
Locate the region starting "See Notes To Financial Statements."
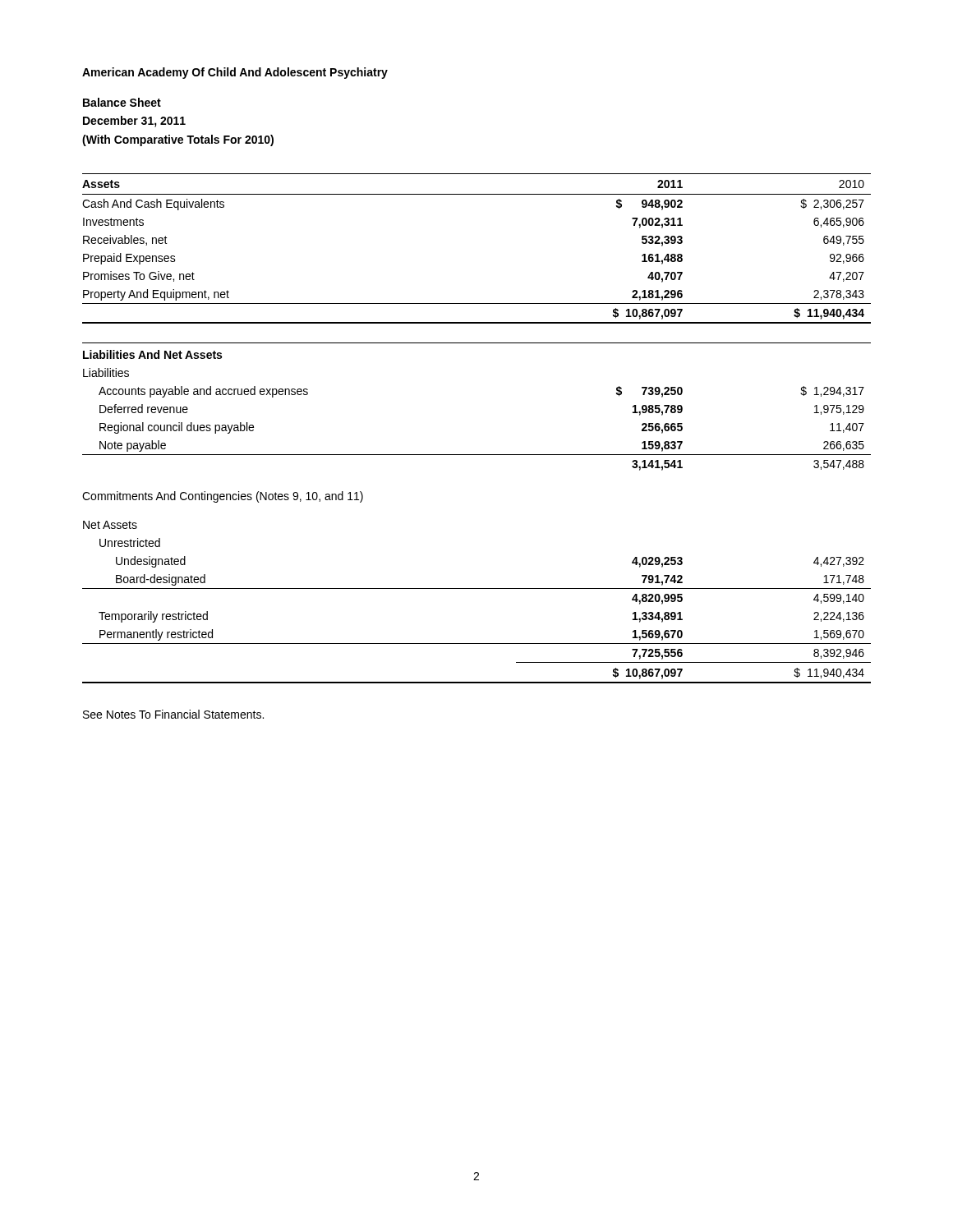[173, 715]
